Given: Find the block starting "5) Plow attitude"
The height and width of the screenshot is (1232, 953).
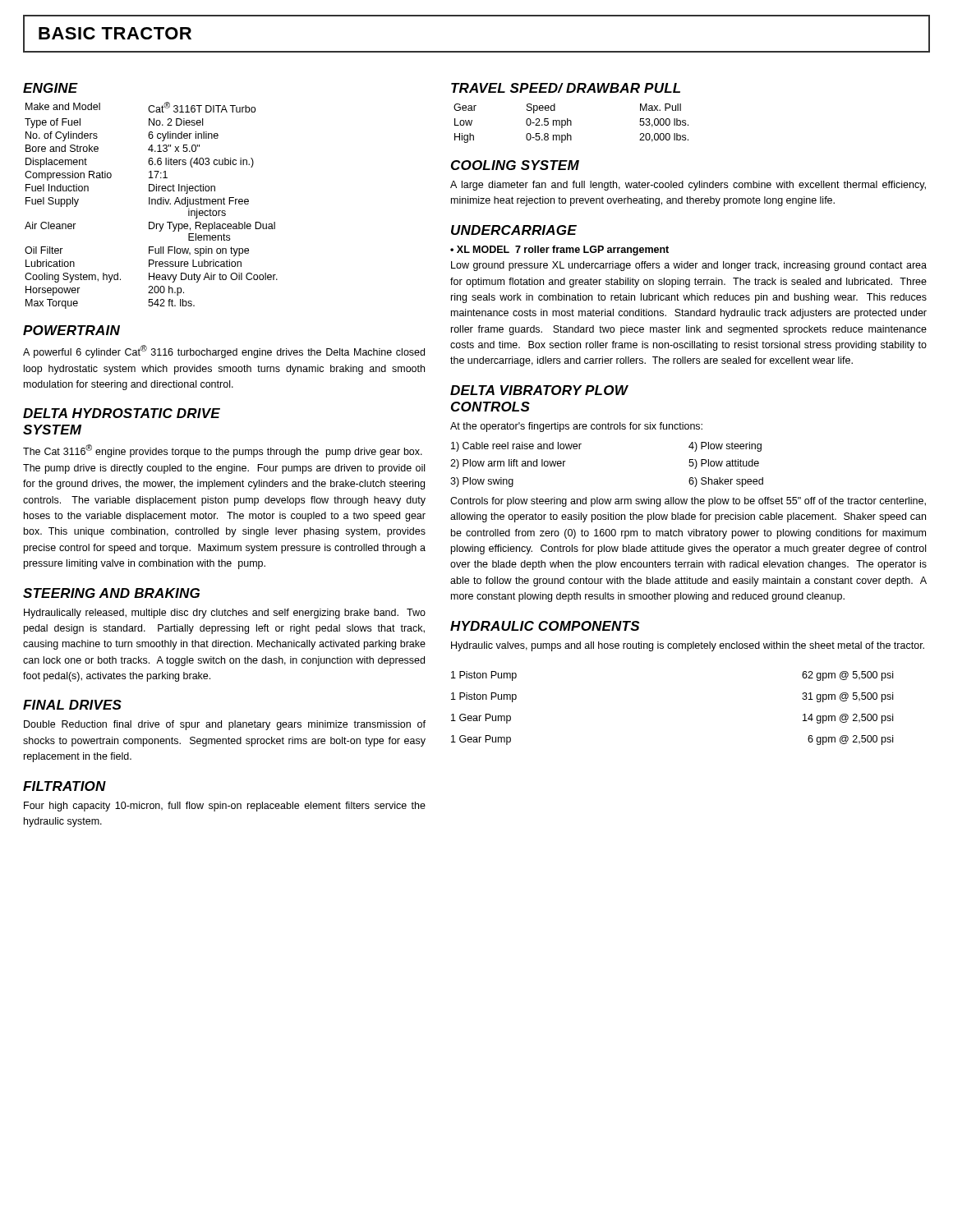Looking at the screenshot, I should (x=724, y=464).
